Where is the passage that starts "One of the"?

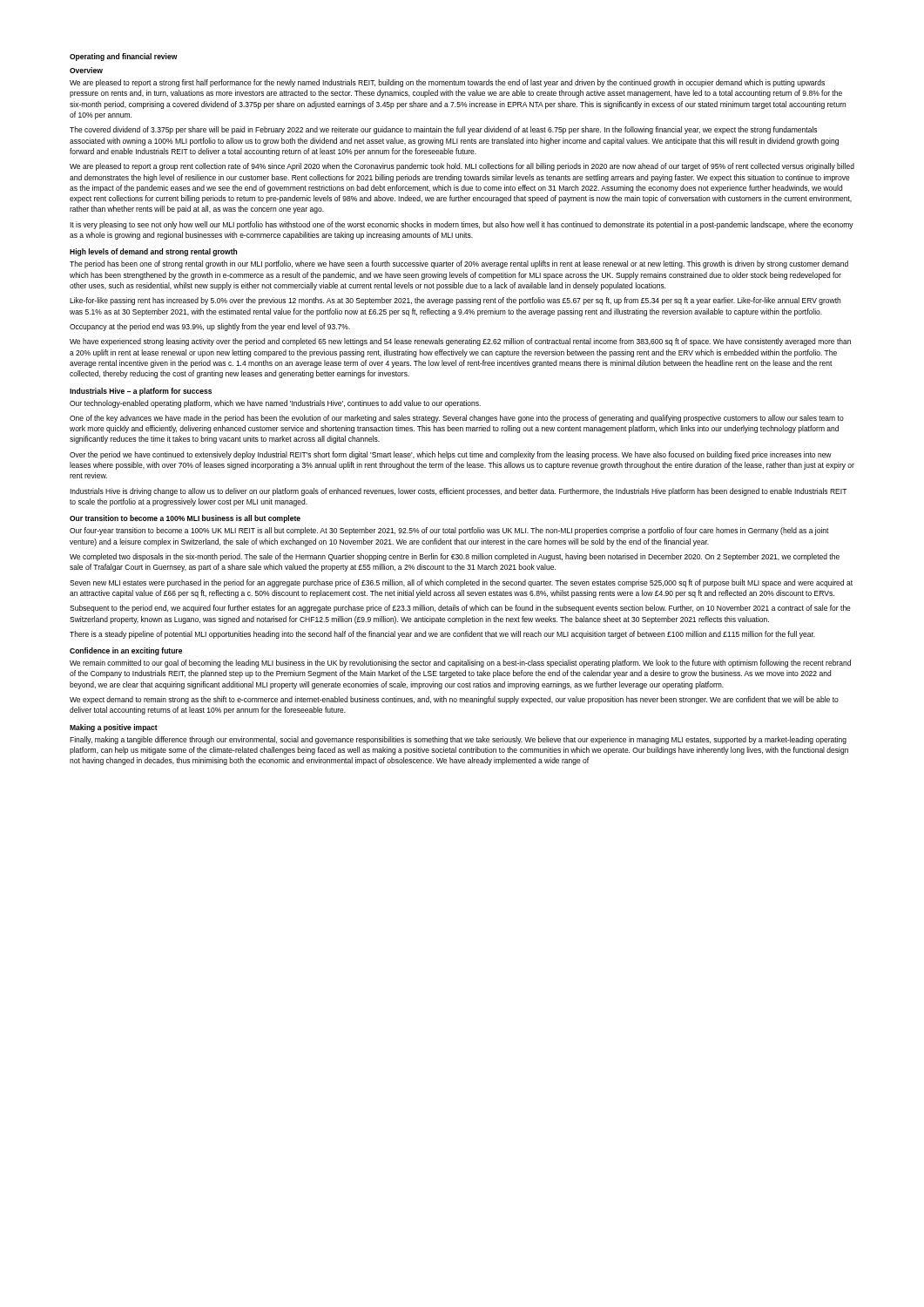(457, 429)
